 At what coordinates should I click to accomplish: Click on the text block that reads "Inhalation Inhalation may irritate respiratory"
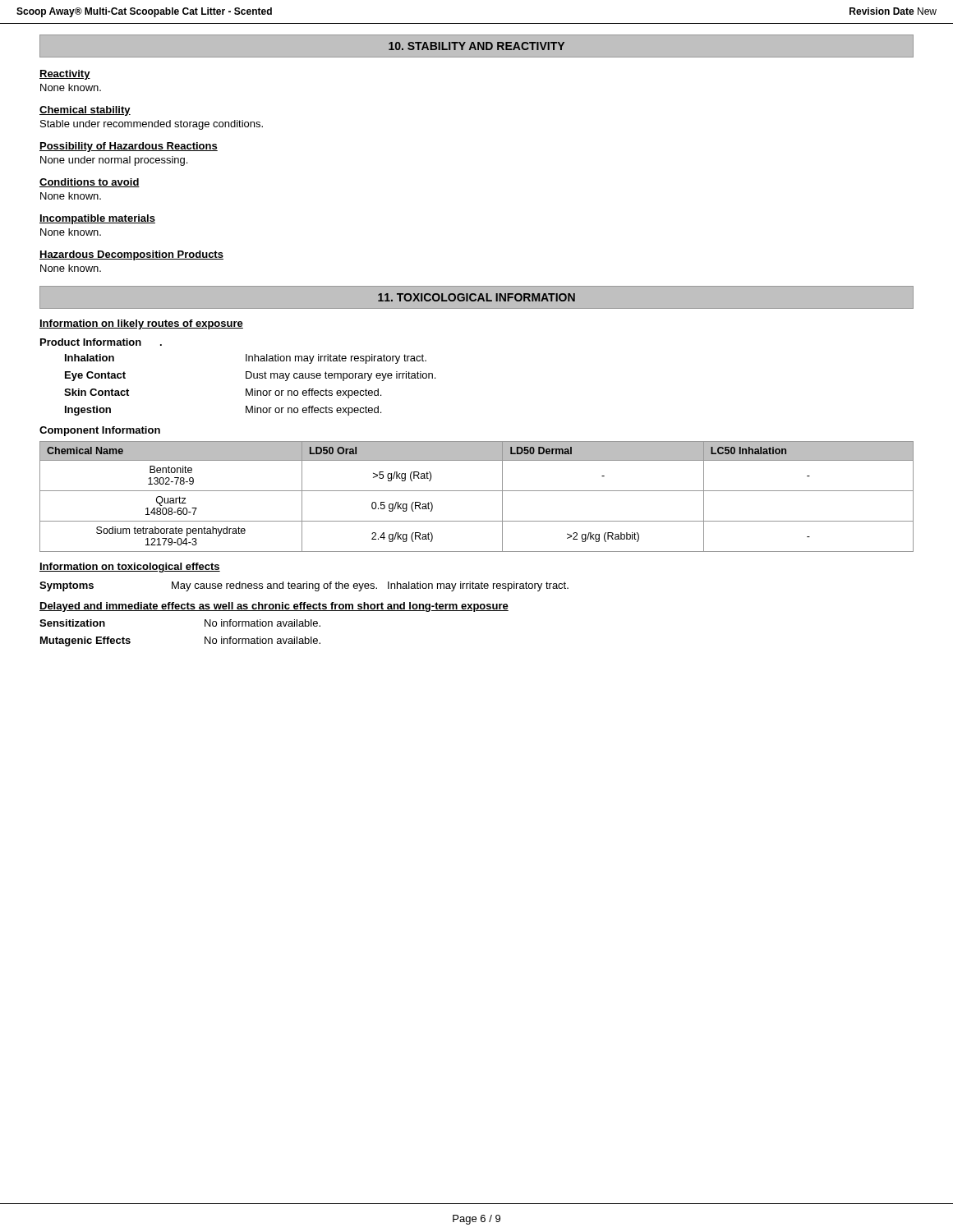[246, 359]
